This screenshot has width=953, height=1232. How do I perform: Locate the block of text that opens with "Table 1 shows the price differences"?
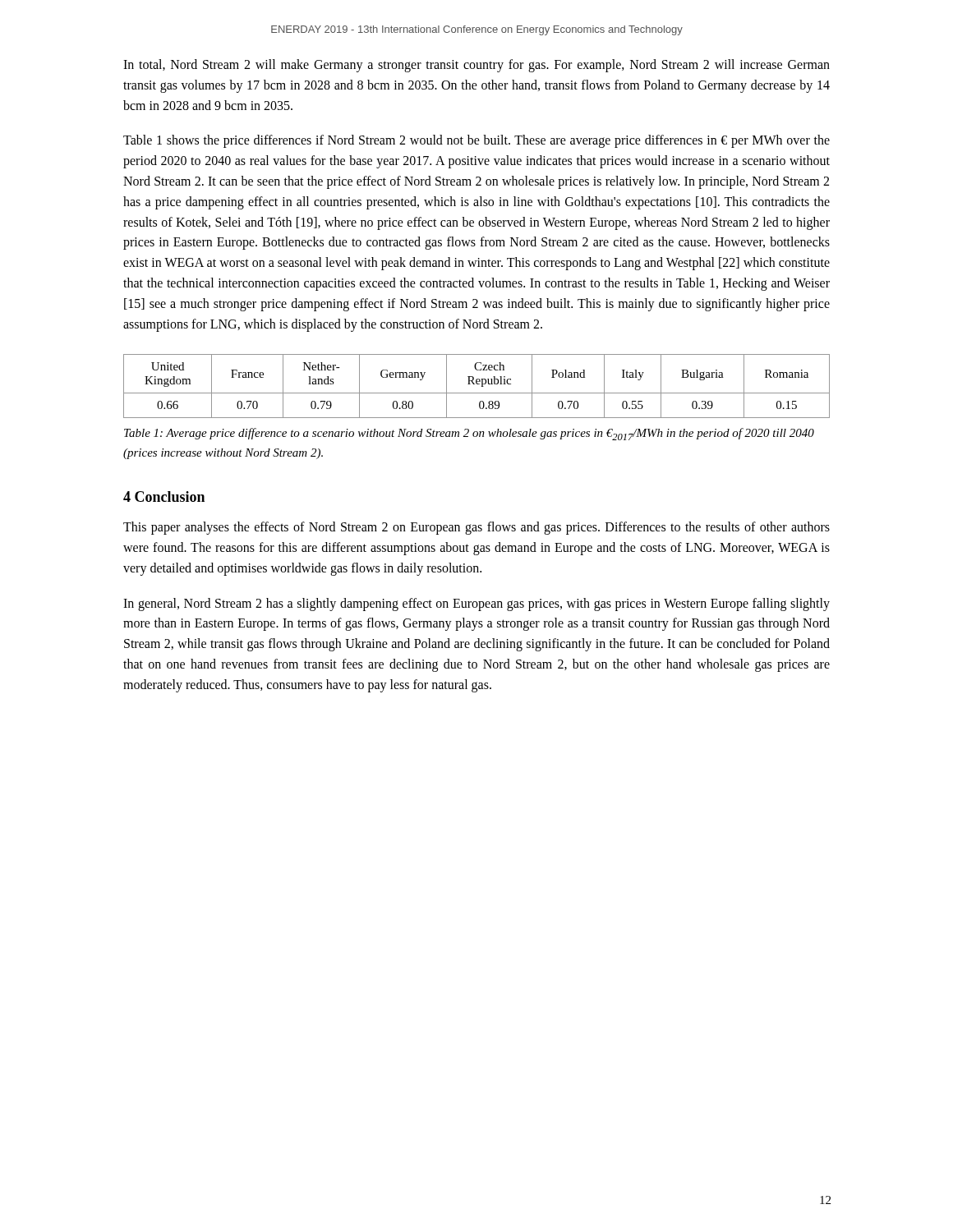476,232
